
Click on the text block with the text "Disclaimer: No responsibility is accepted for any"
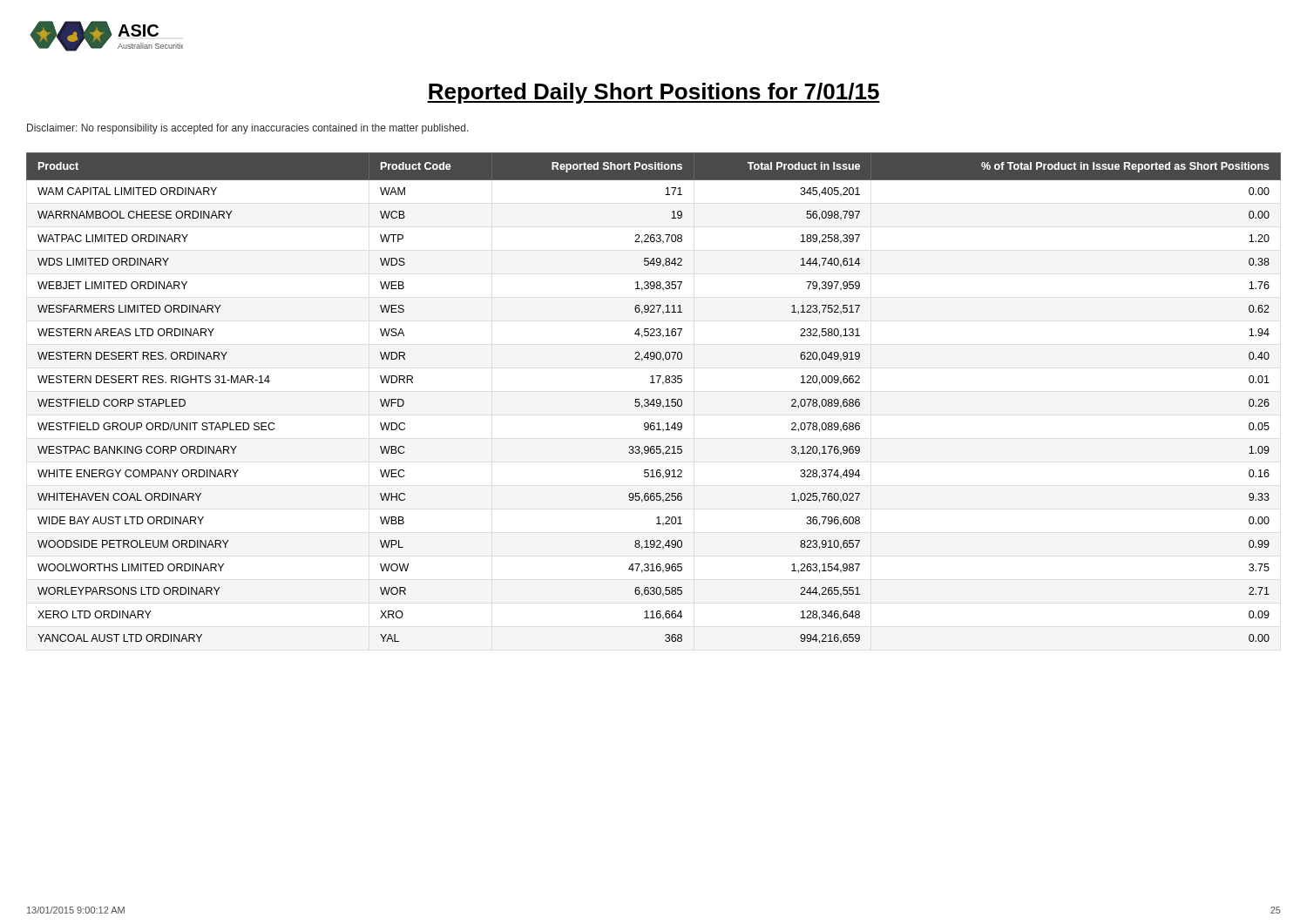(248, 128)
